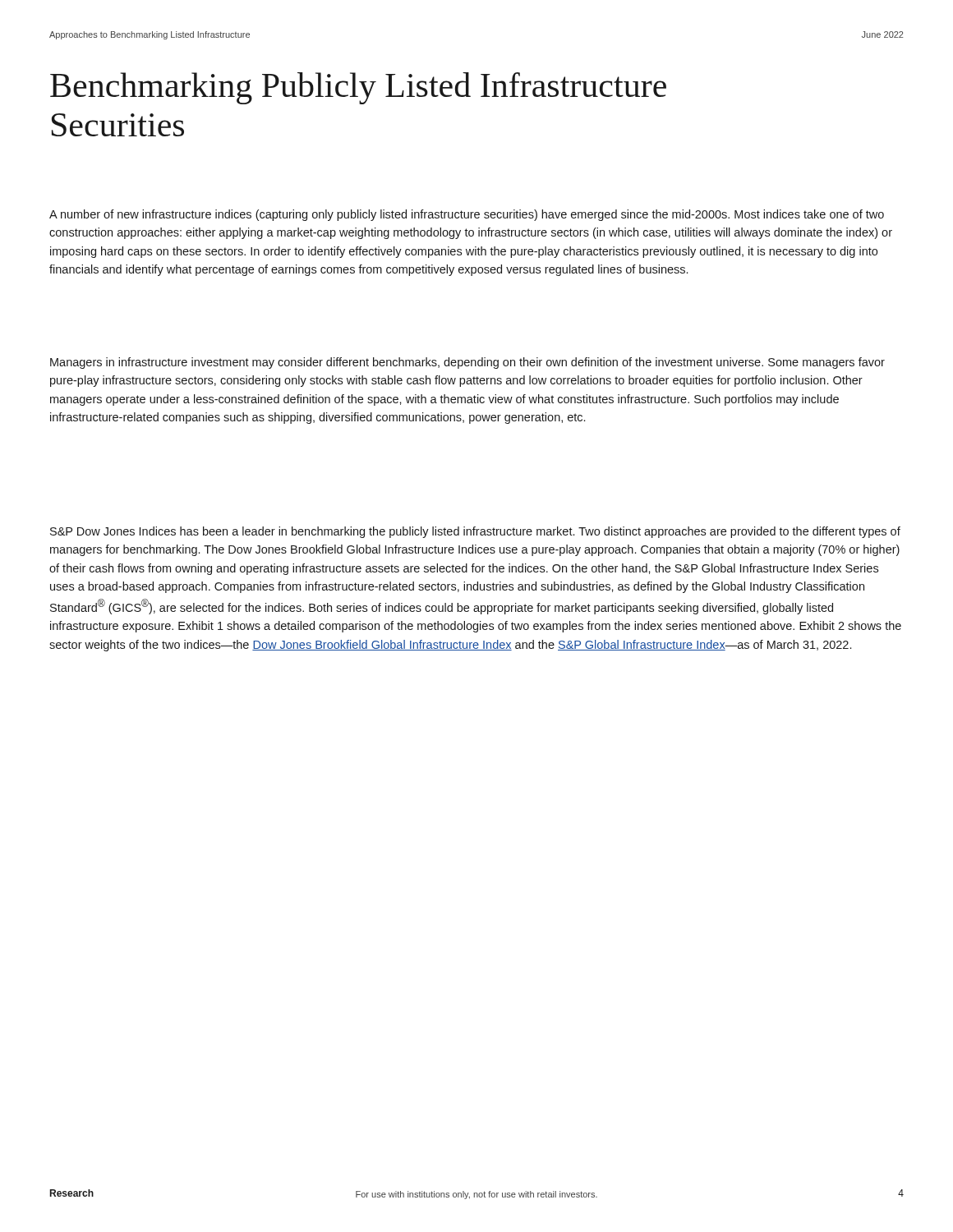953x1232 pixels.
Task: Click on the text starting "Benchmarking Publicly Listed InfrastructureSecurities"
Action: (476, 105)
